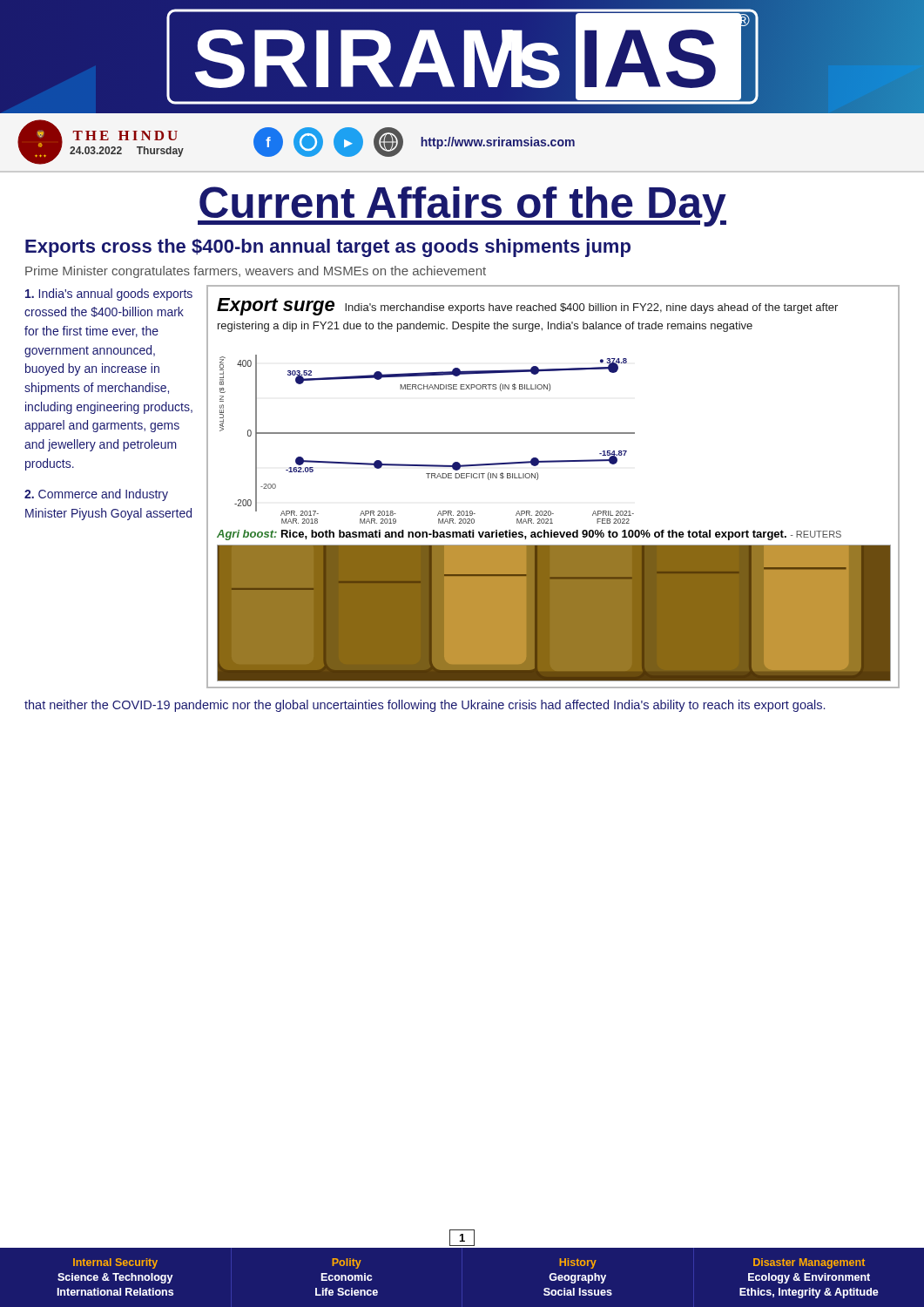Point to the block starting "Exports cross the $400-bn annual target as"
This screenshot has width=924, height=1307.
tap(328, 246)
